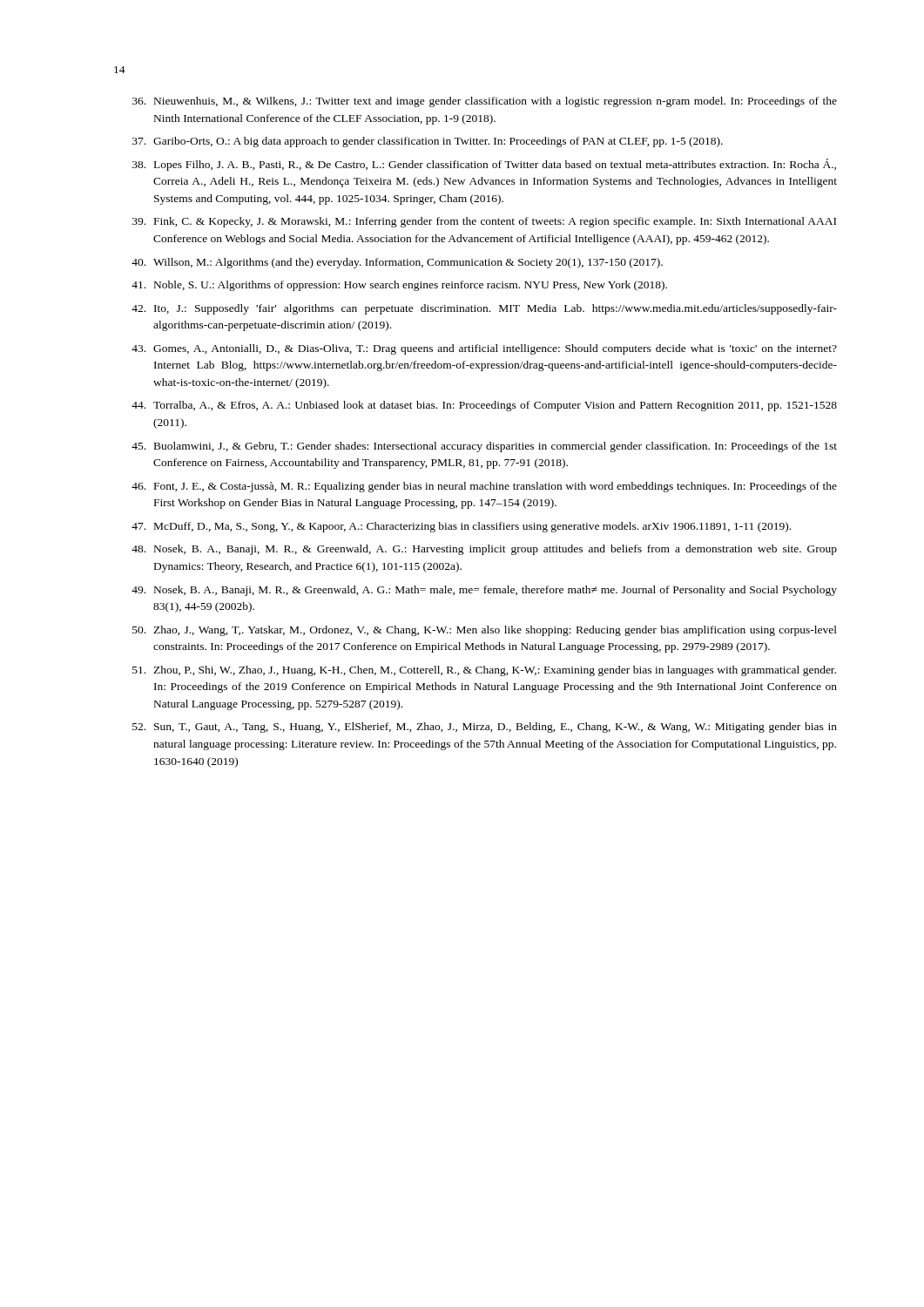
Task: Point to the element starting "52. Sun, T., Gaut, A.,"
Action: tap(475, 744)
